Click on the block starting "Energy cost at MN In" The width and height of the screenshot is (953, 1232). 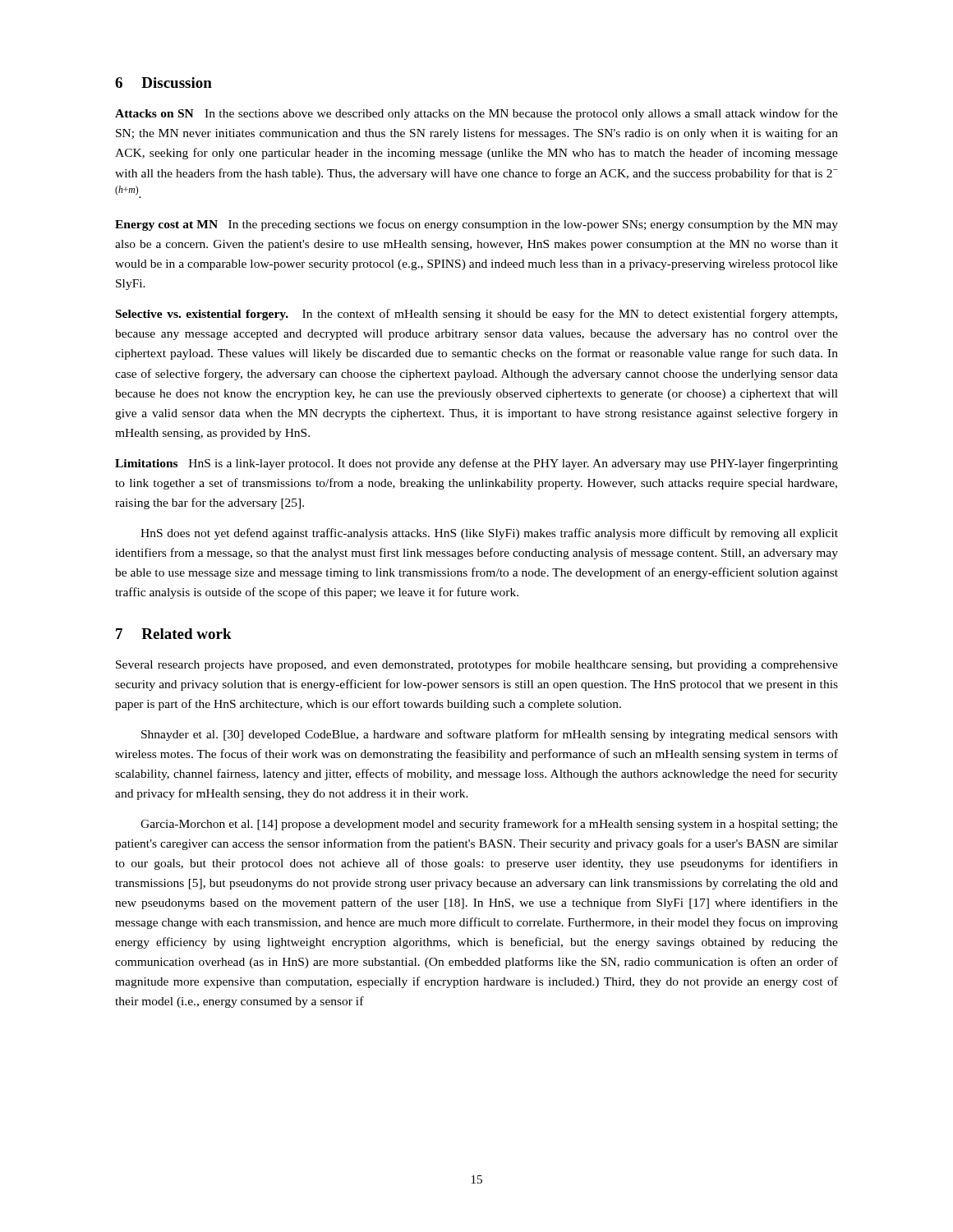click(476, 254)
